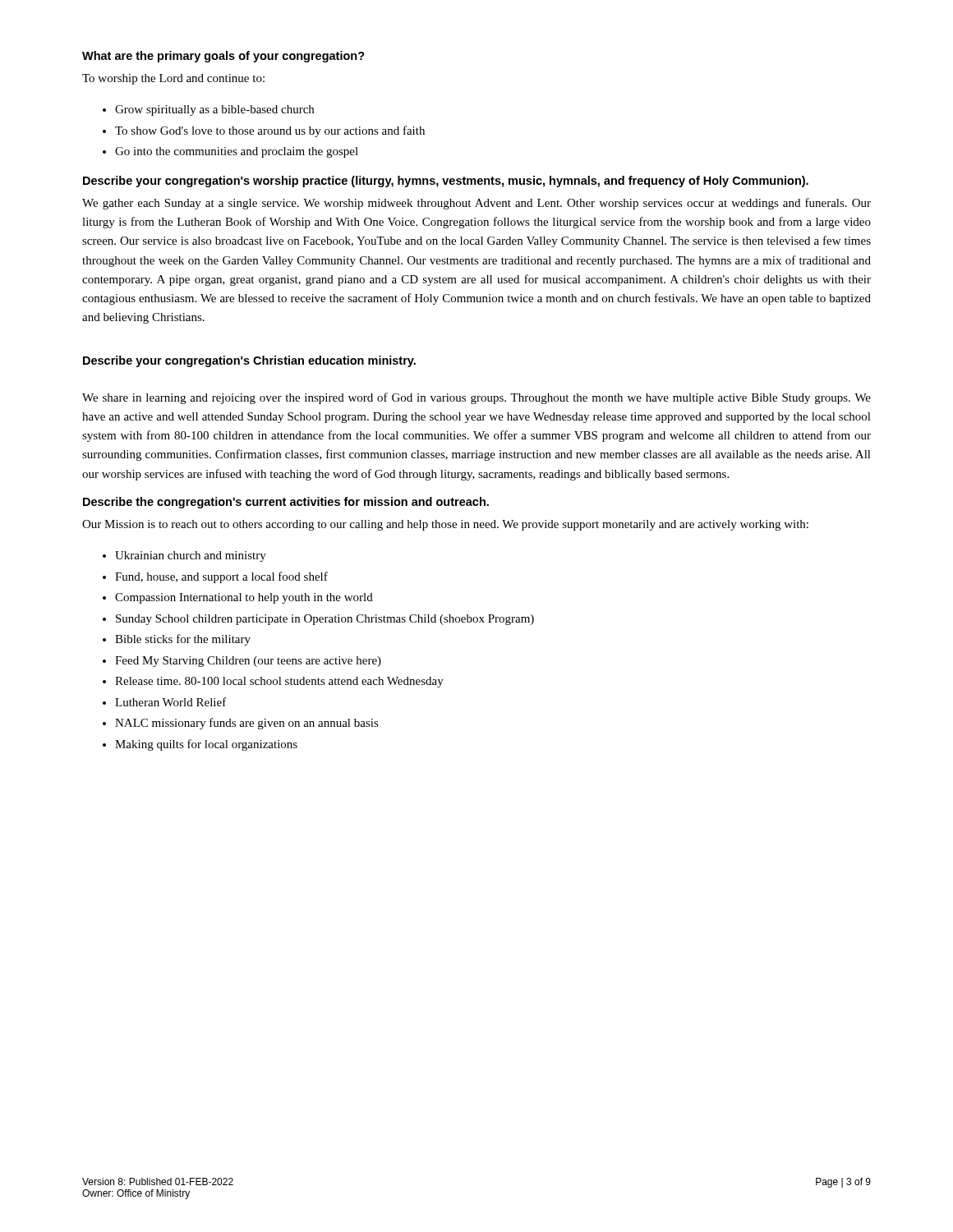Select the passage starting "We share in learning and rejoicing over the"
Screen dimensions: 1232x953
[x=476, y=435]
